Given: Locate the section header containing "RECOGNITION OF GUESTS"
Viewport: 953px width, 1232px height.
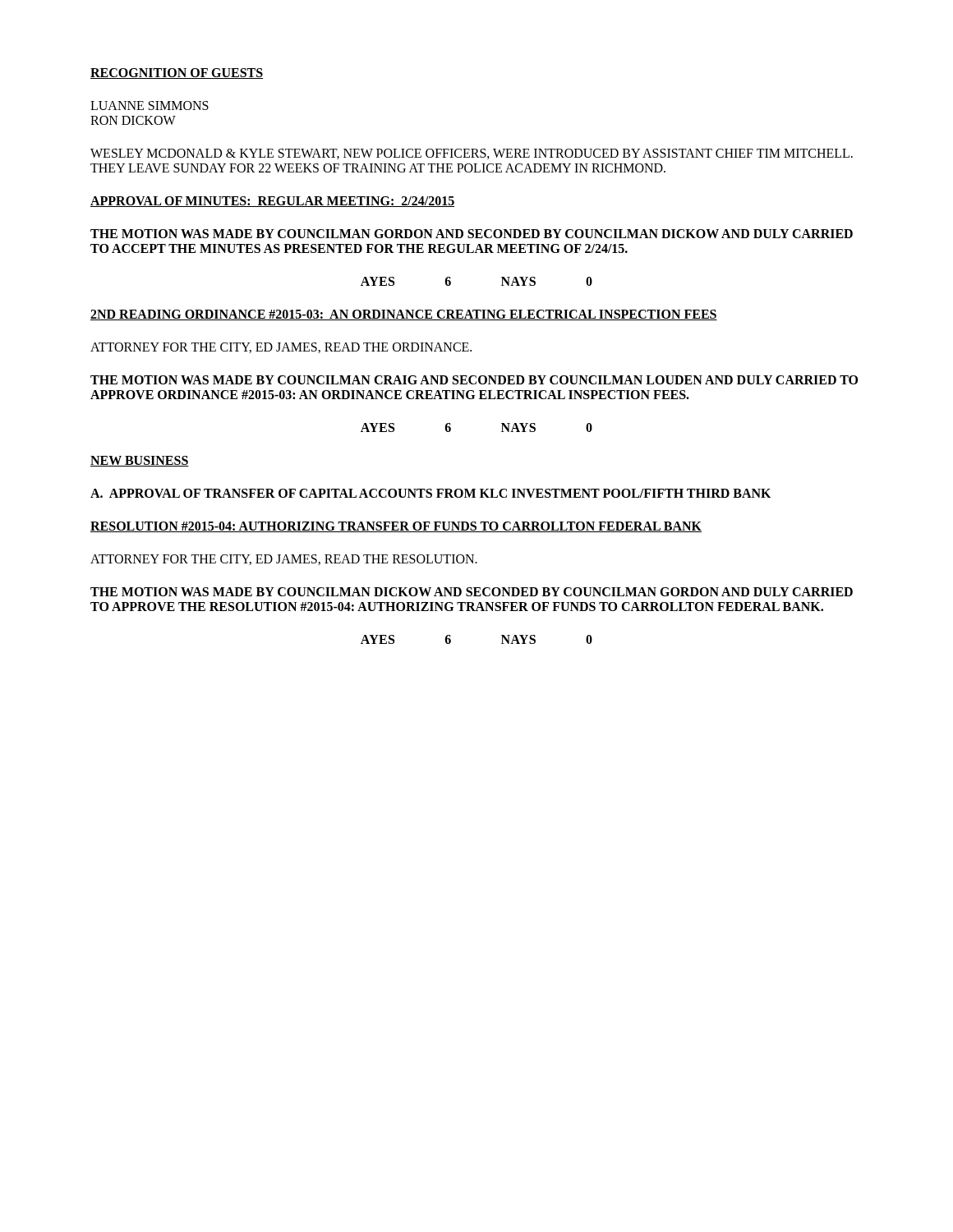Looking at the screenshot, I should coord(177,73).
